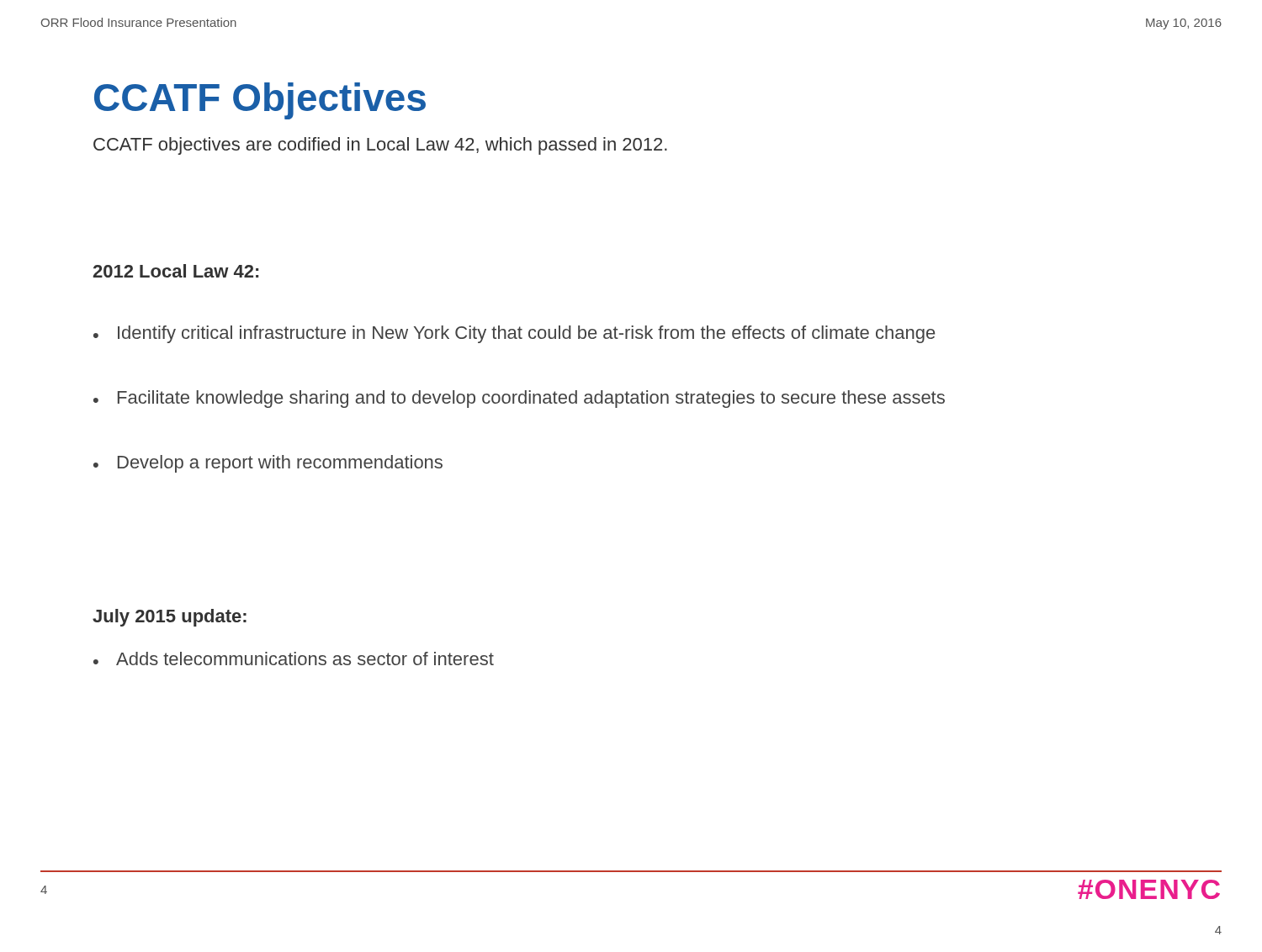Point to the block beginning "• Facilitate knowledge"
1262x952 pixels.
pos(519,399)
